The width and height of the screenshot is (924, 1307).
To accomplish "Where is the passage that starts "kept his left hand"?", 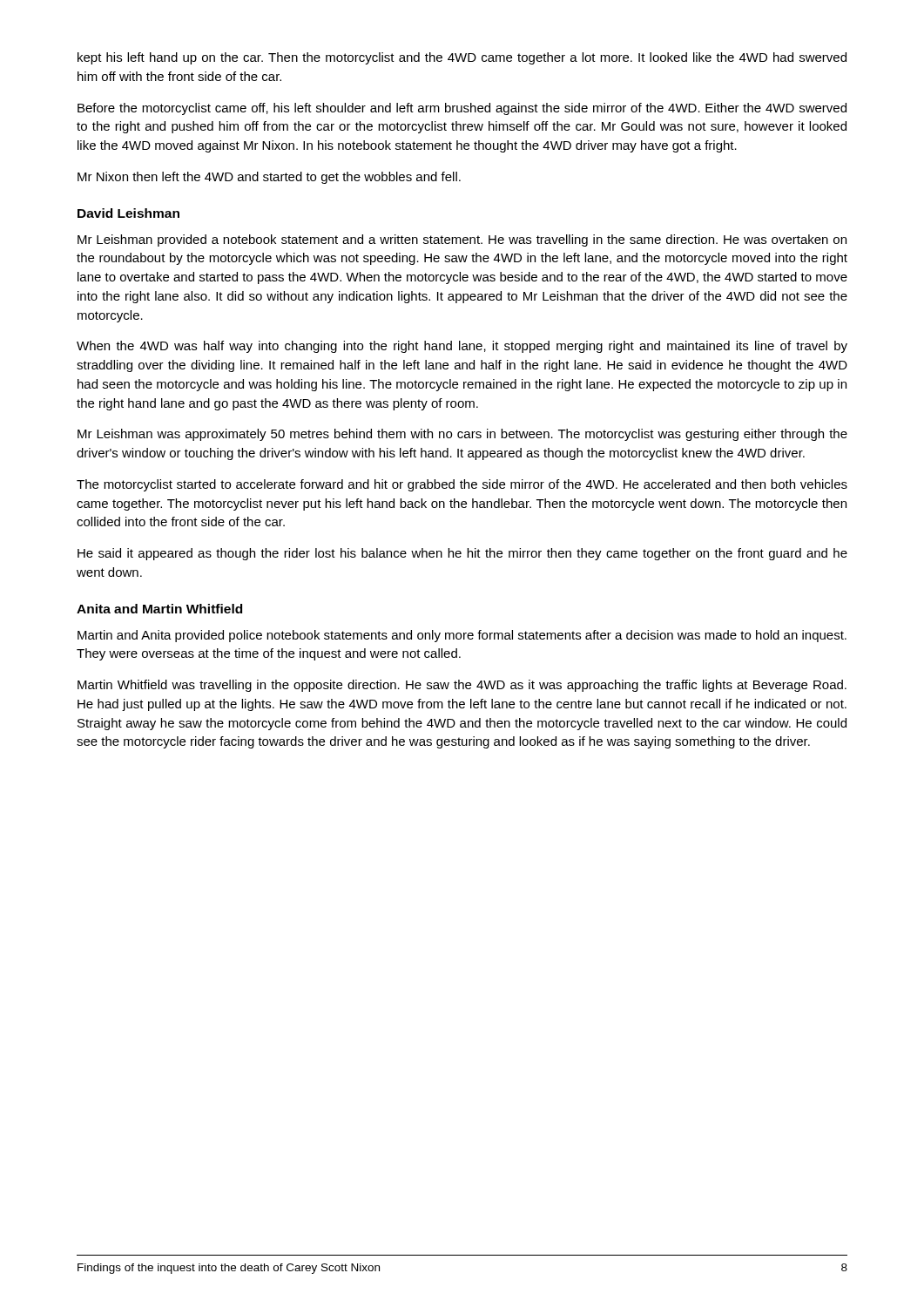I will click(462, 67).
